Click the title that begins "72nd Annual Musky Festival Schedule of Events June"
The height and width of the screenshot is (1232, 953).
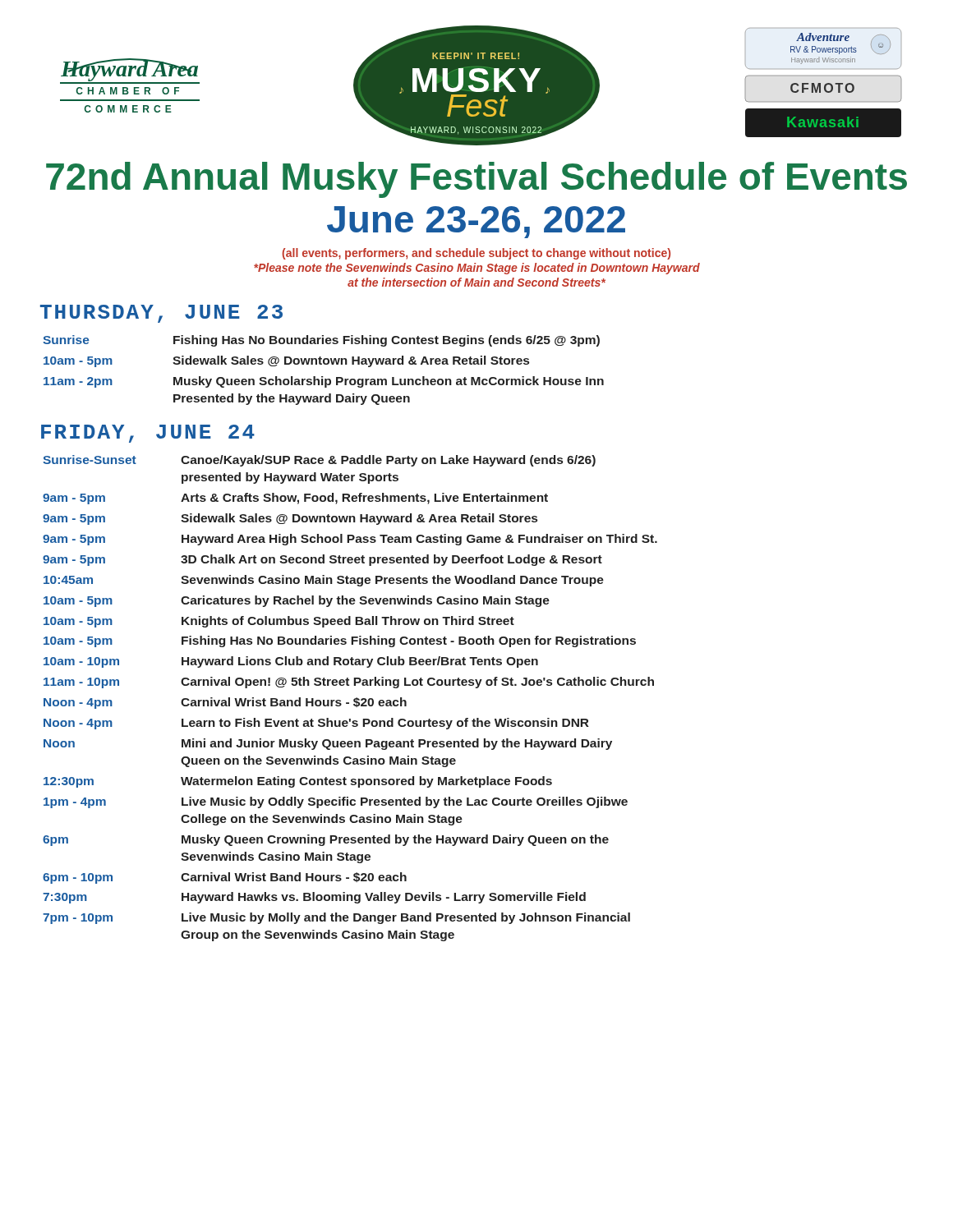pyautogui.click(x=476, y=198)
